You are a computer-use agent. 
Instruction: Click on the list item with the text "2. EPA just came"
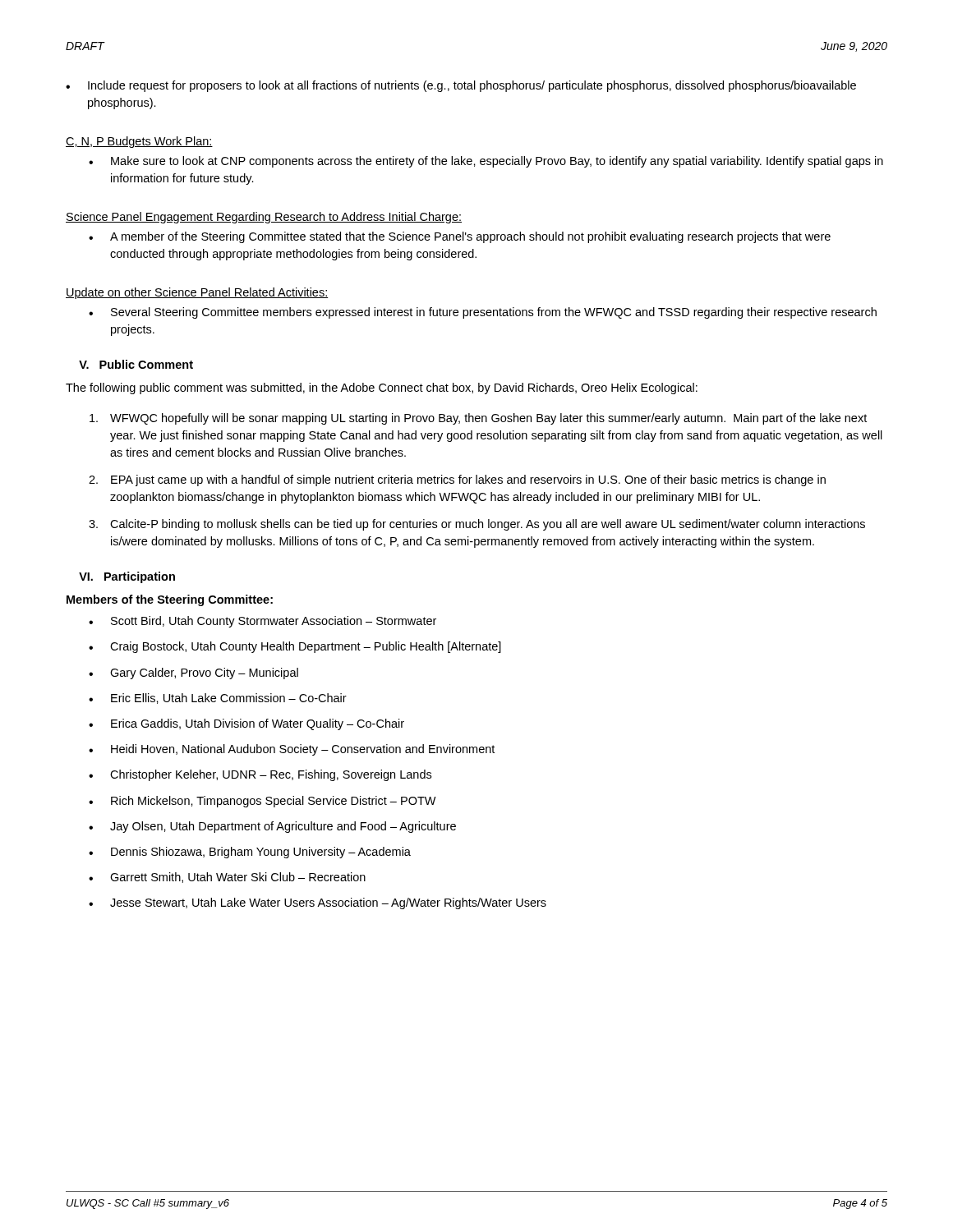click(488, 489)
